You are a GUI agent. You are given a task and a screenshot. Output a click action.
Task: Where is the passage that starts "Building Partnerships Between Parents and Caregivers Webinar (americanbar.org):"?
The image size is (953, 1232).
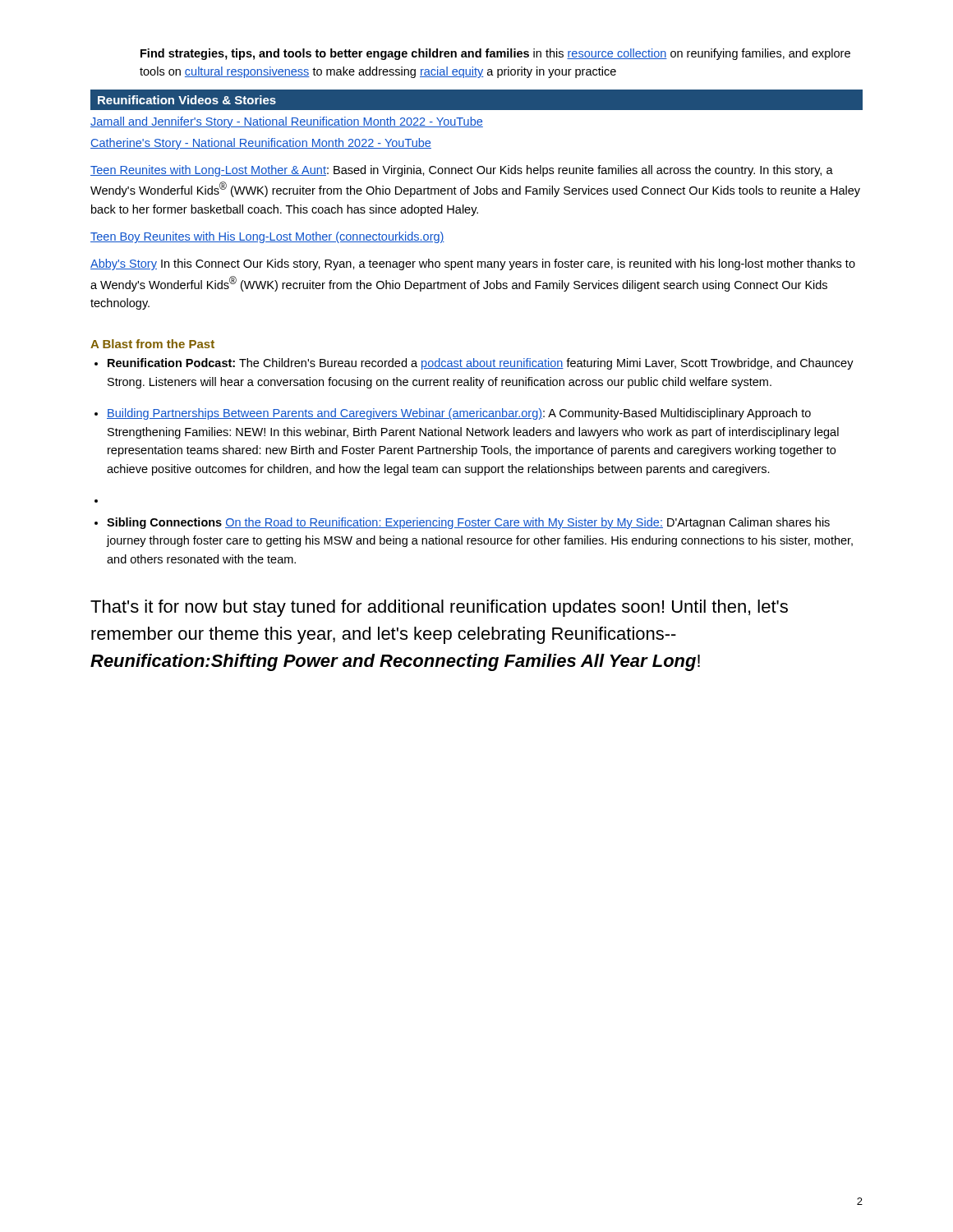(473, 441)
